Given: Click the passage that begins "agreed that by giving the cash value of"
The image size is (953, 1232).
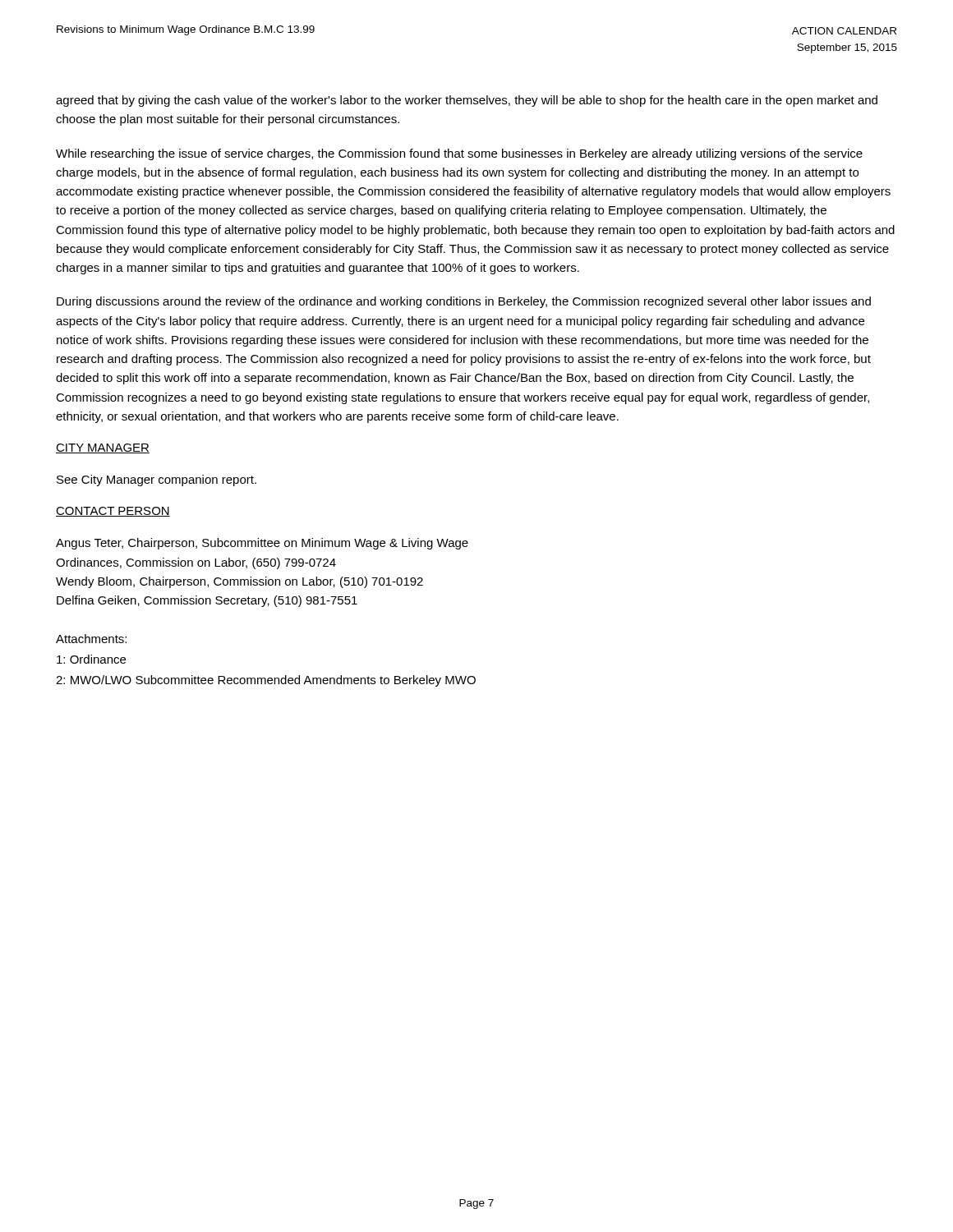Looking at the screenshot, I should coord(467,109).
